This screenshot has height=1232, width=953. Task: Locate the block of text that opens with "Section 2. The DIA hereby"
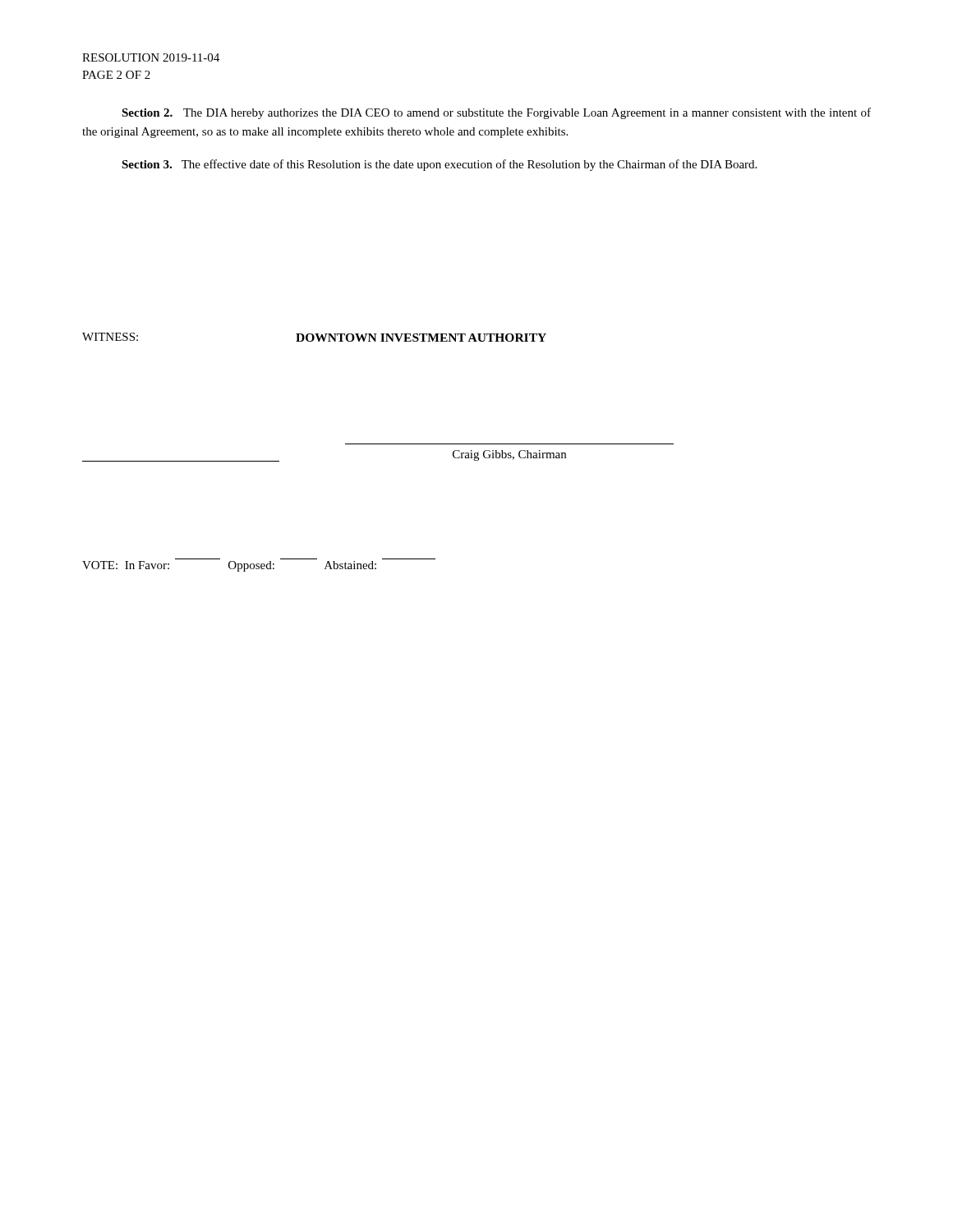point(476,121)
